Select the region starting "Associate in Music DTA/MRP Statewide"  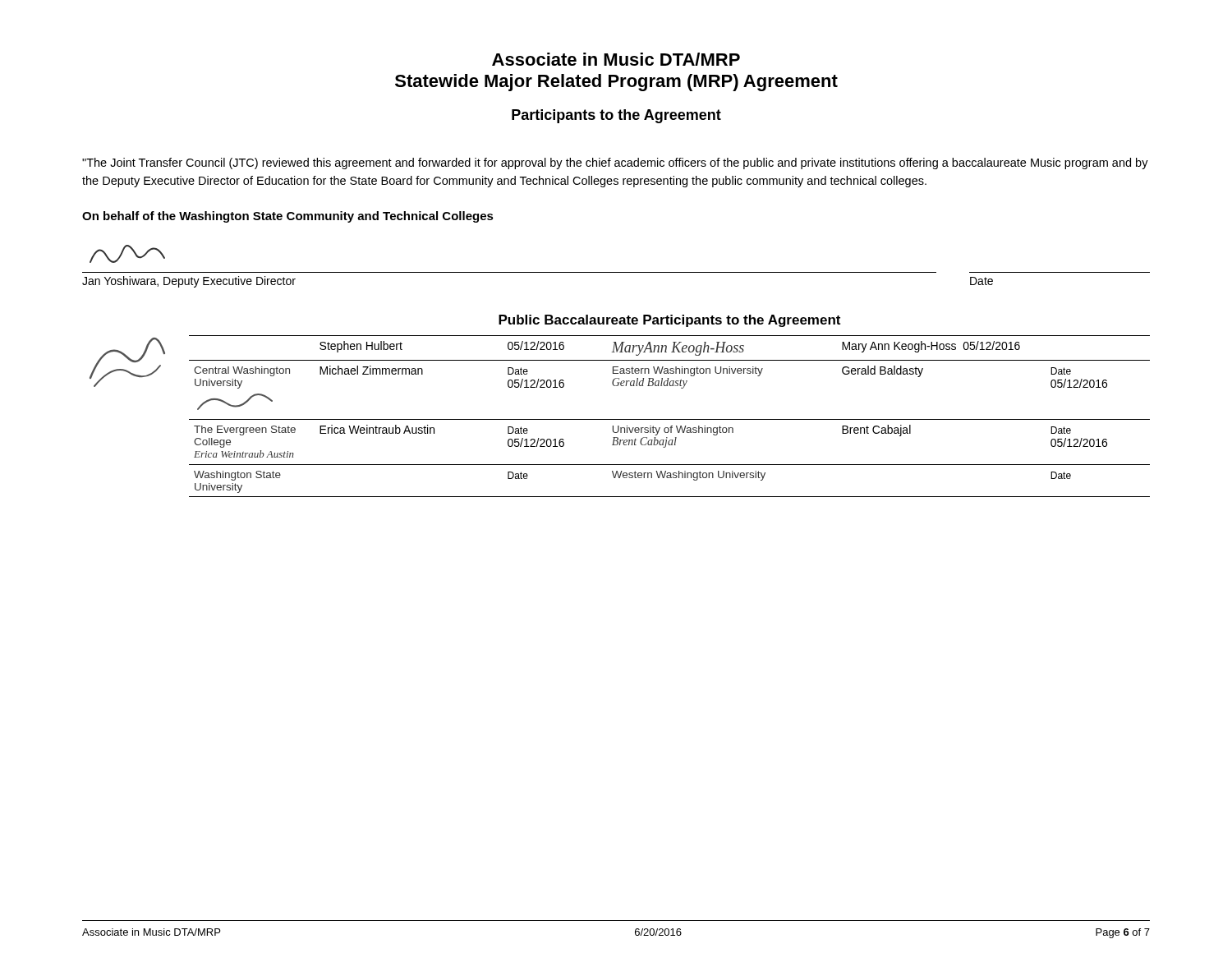pos(616,71)
